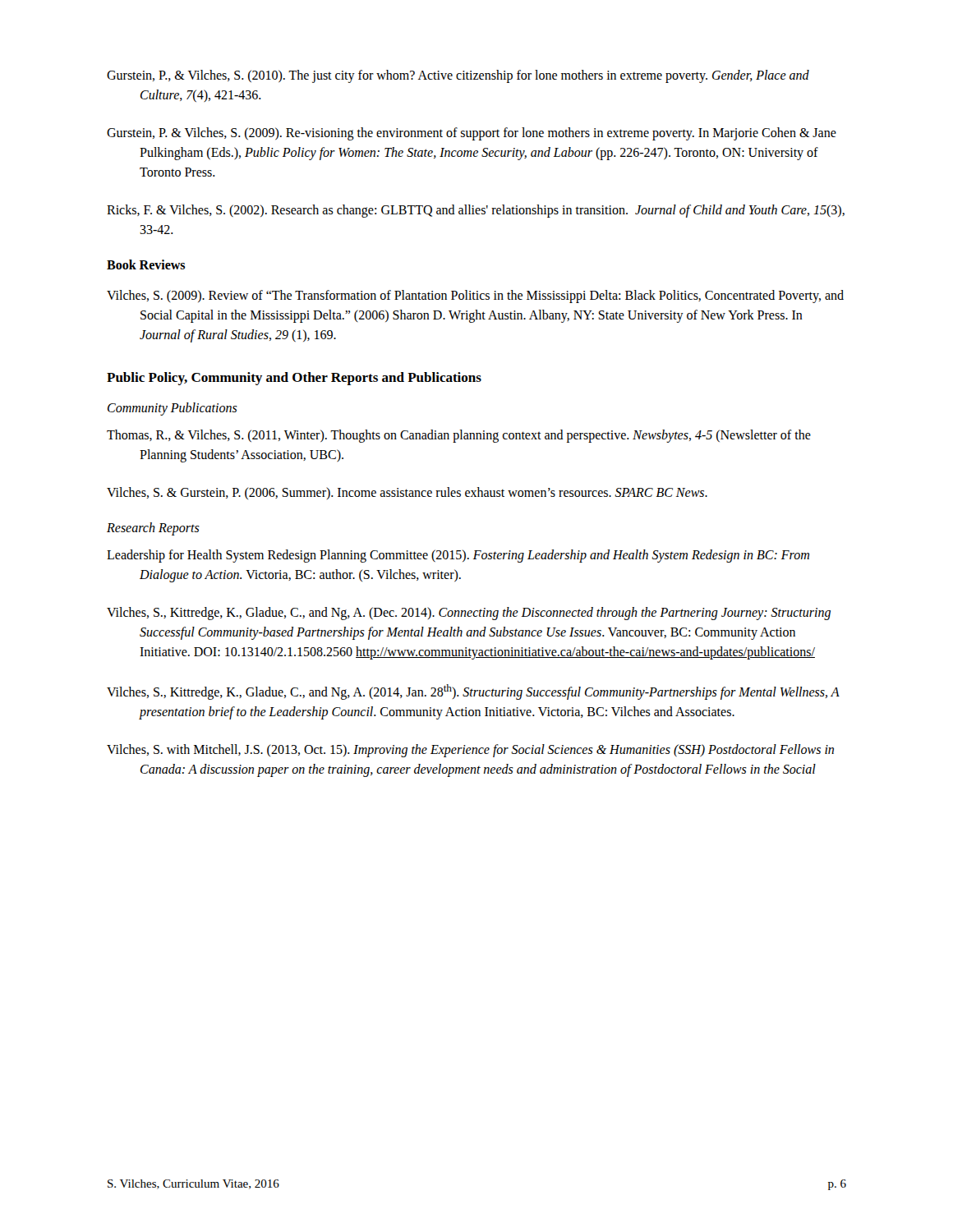Click the passage that begins "Vilches, S. with Mitchell, J.S. (2013, Oct."
The width and height of the screenshot is (953, 1232).
pos(471,760)
